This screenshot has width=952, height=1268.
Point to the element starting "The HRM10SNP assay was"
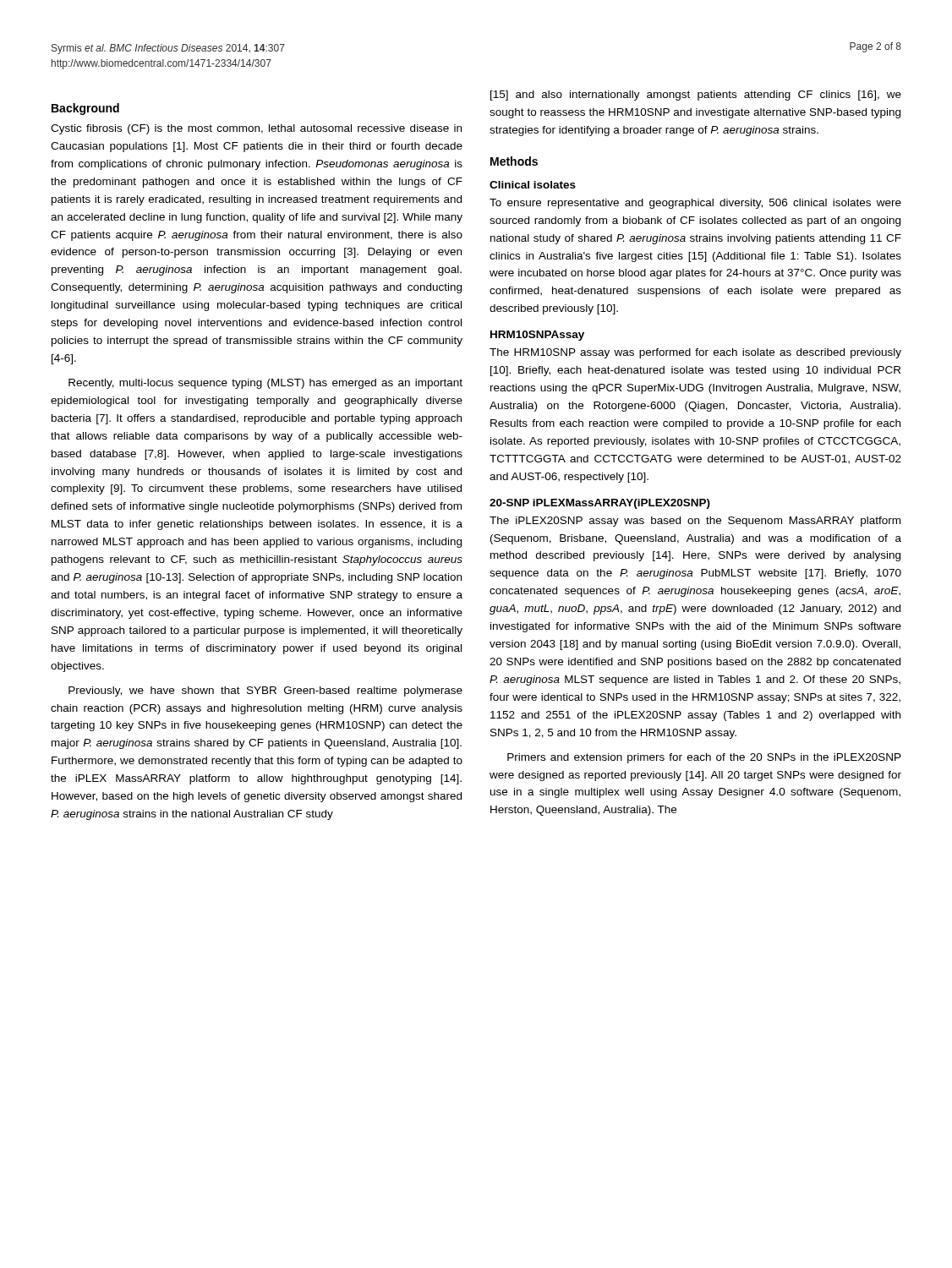[695, 415]
